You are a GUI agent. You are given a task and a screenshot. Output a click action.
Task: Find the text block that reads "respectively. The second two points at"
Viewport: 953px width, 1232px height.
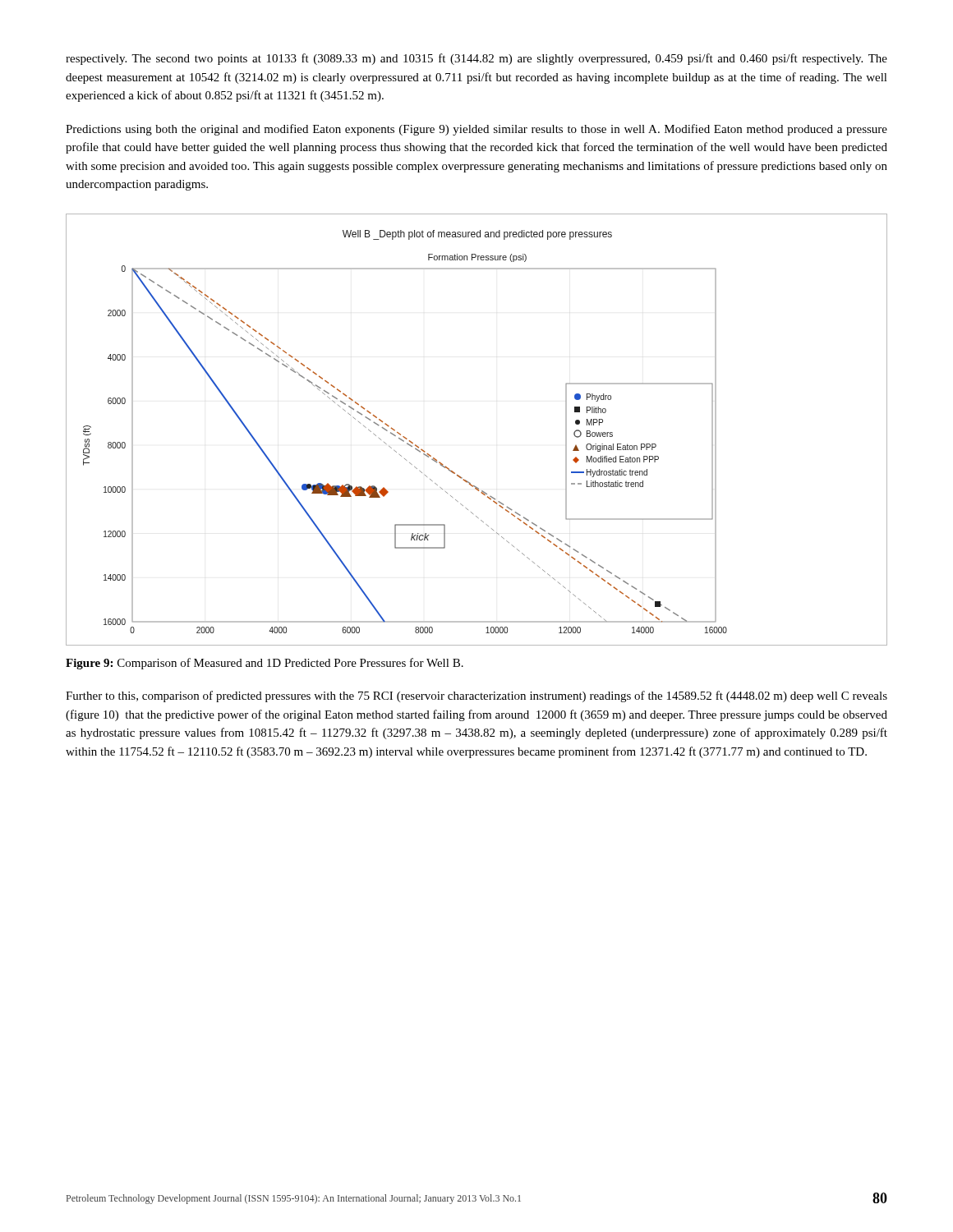click(476, 77)
